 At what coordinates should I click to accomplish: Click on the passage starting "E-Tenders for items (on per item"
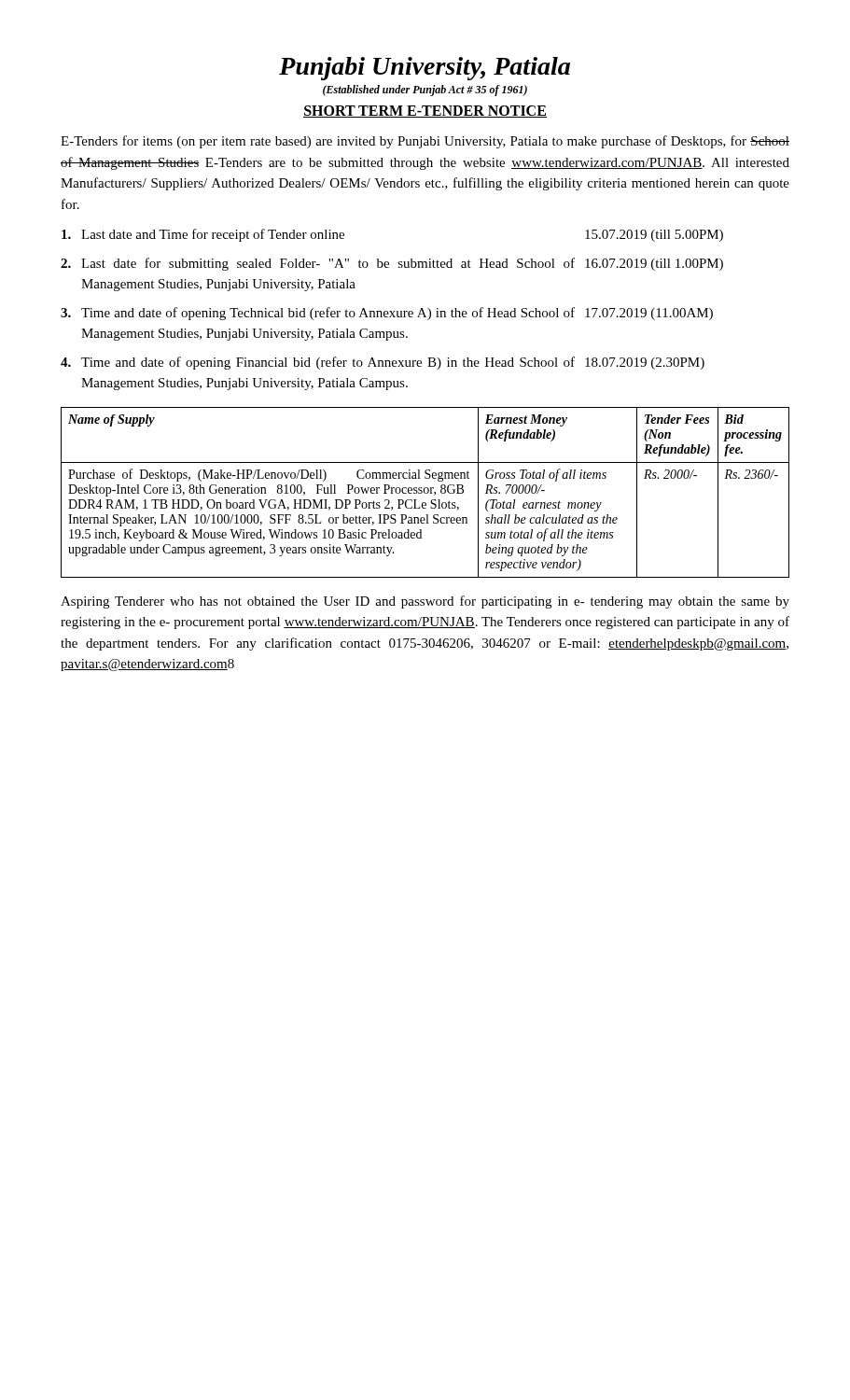click(x=425, y=172)
